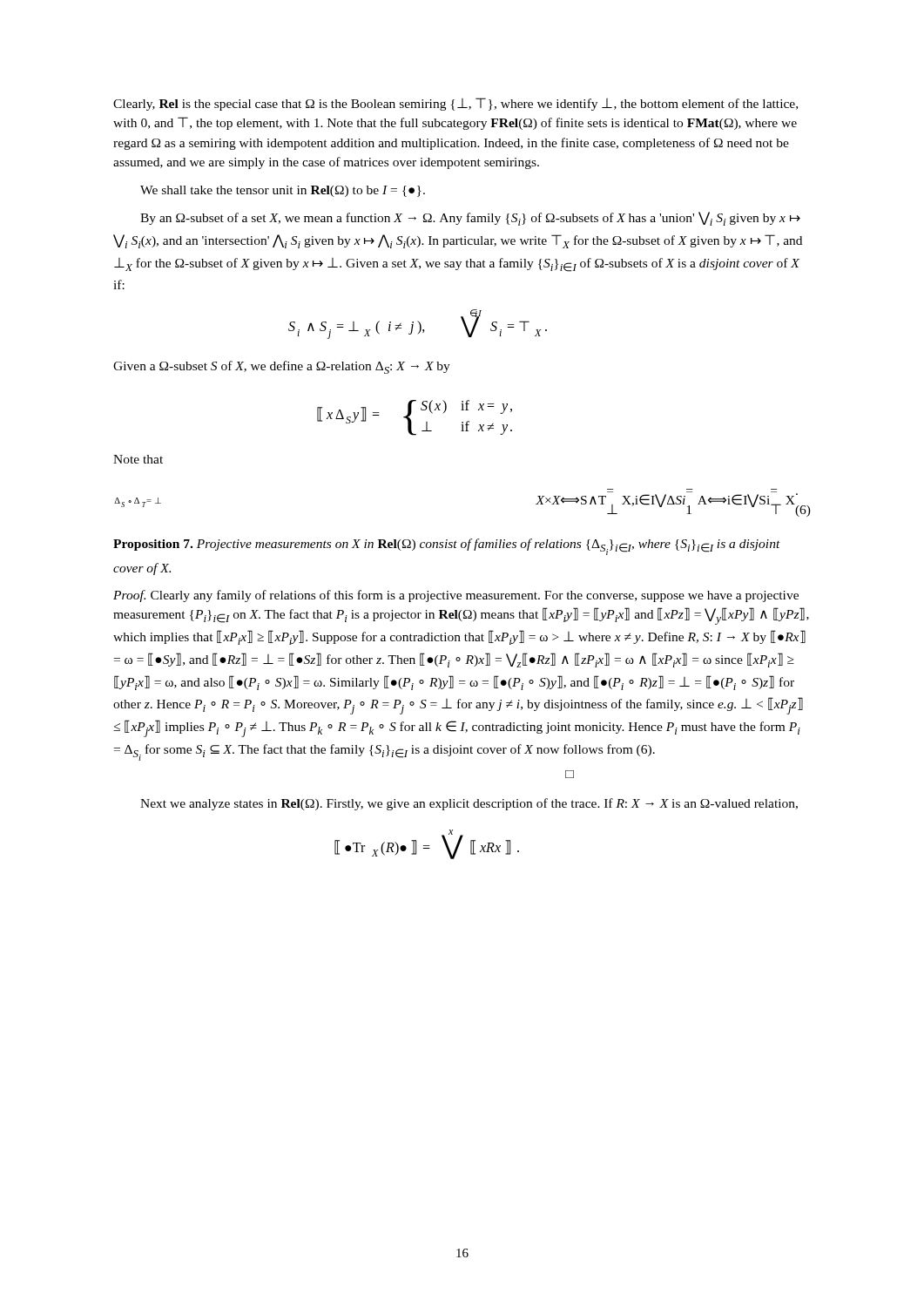Select the text block that reads "Proof. Clearly any family of relations of this"
924x1307 pixels.
(461, 684)
